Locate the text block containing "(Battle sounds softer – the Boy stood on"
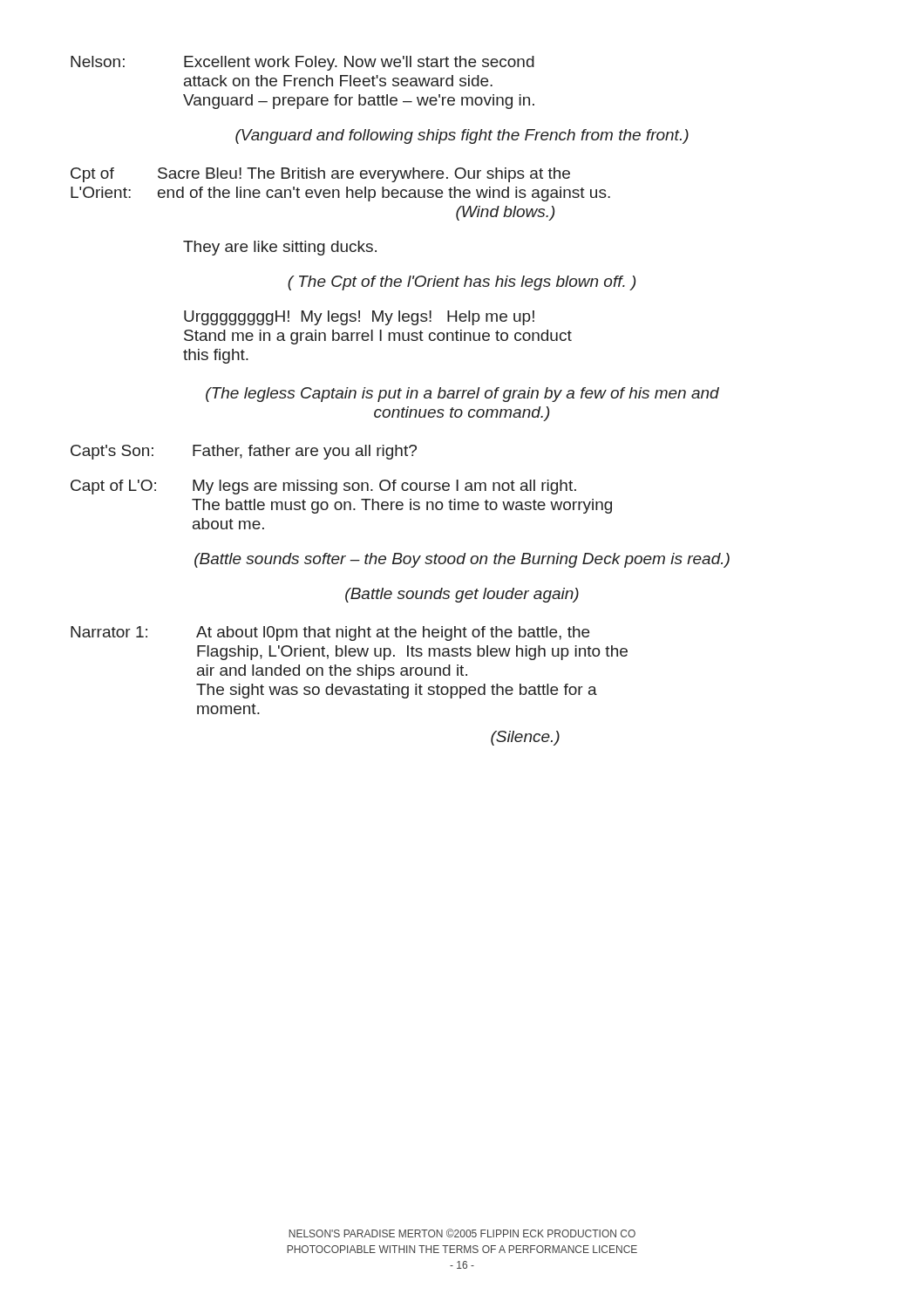The height and width of the screenshot is (1308, 924). (462, 559)
